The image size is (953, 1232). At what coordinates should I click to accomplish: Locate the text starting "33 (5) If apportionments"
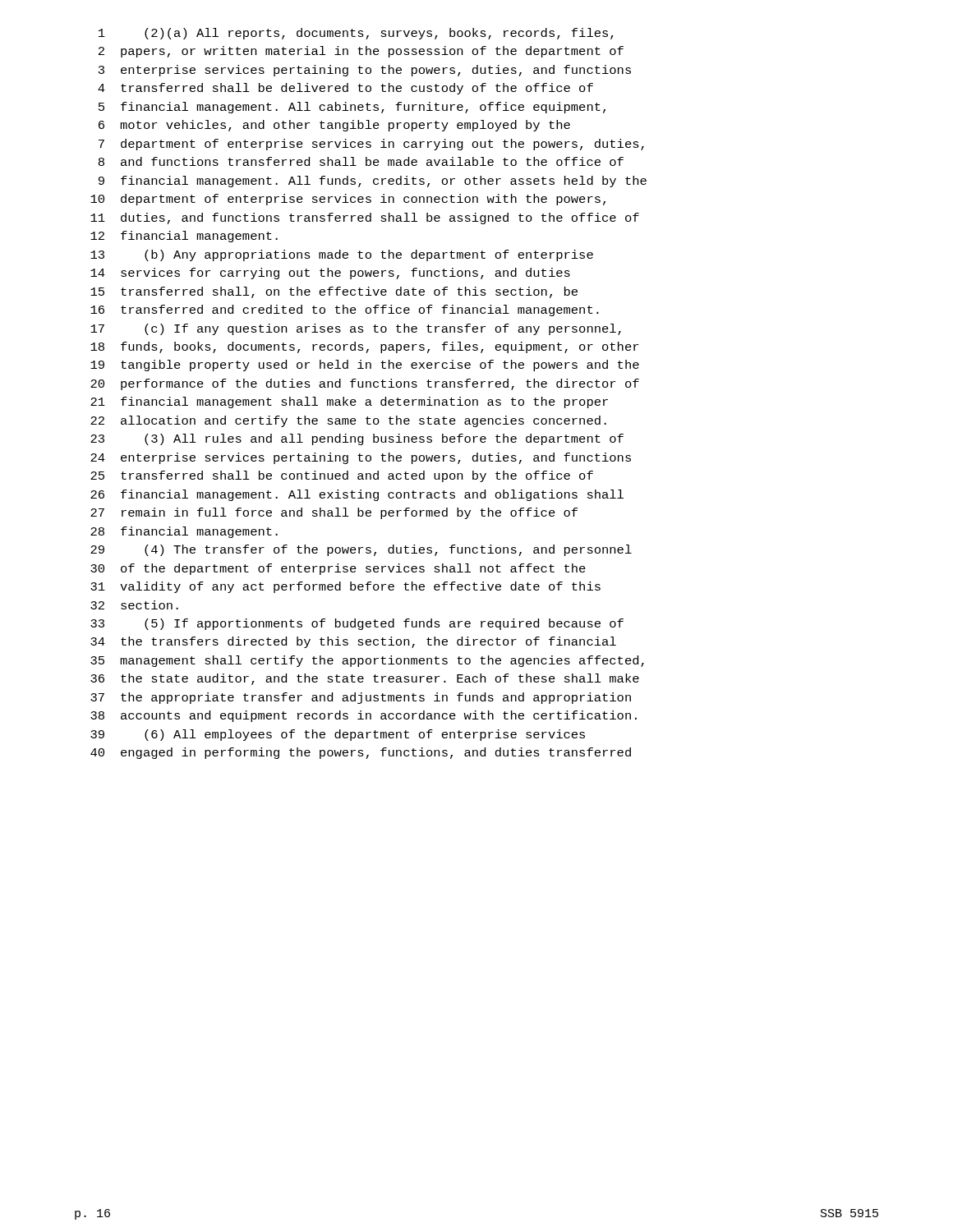point(476,671)
